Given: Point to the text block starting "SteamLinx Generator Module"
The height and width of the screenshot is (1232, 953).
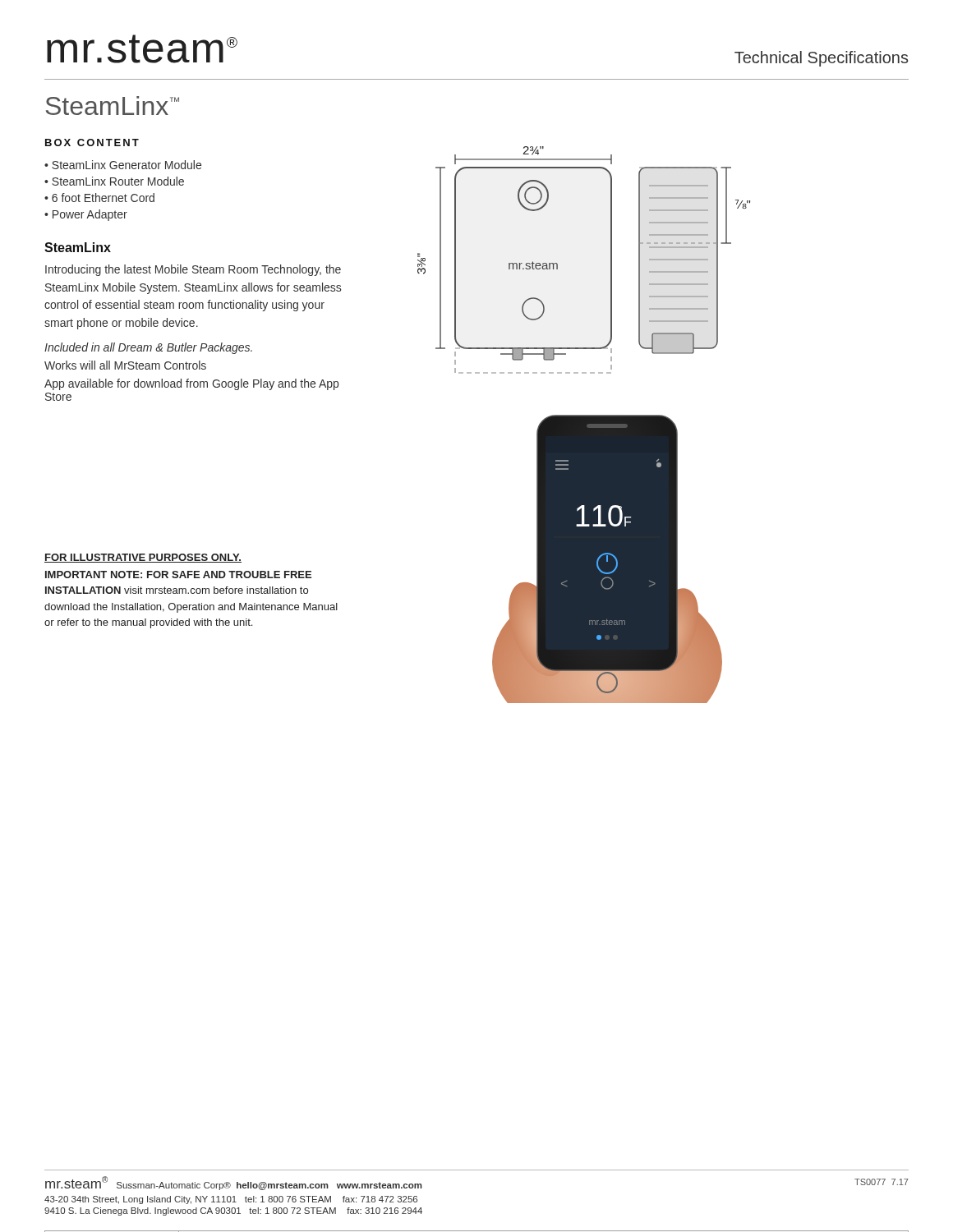Looking at the screenshot, I should [x=127, y=165].
